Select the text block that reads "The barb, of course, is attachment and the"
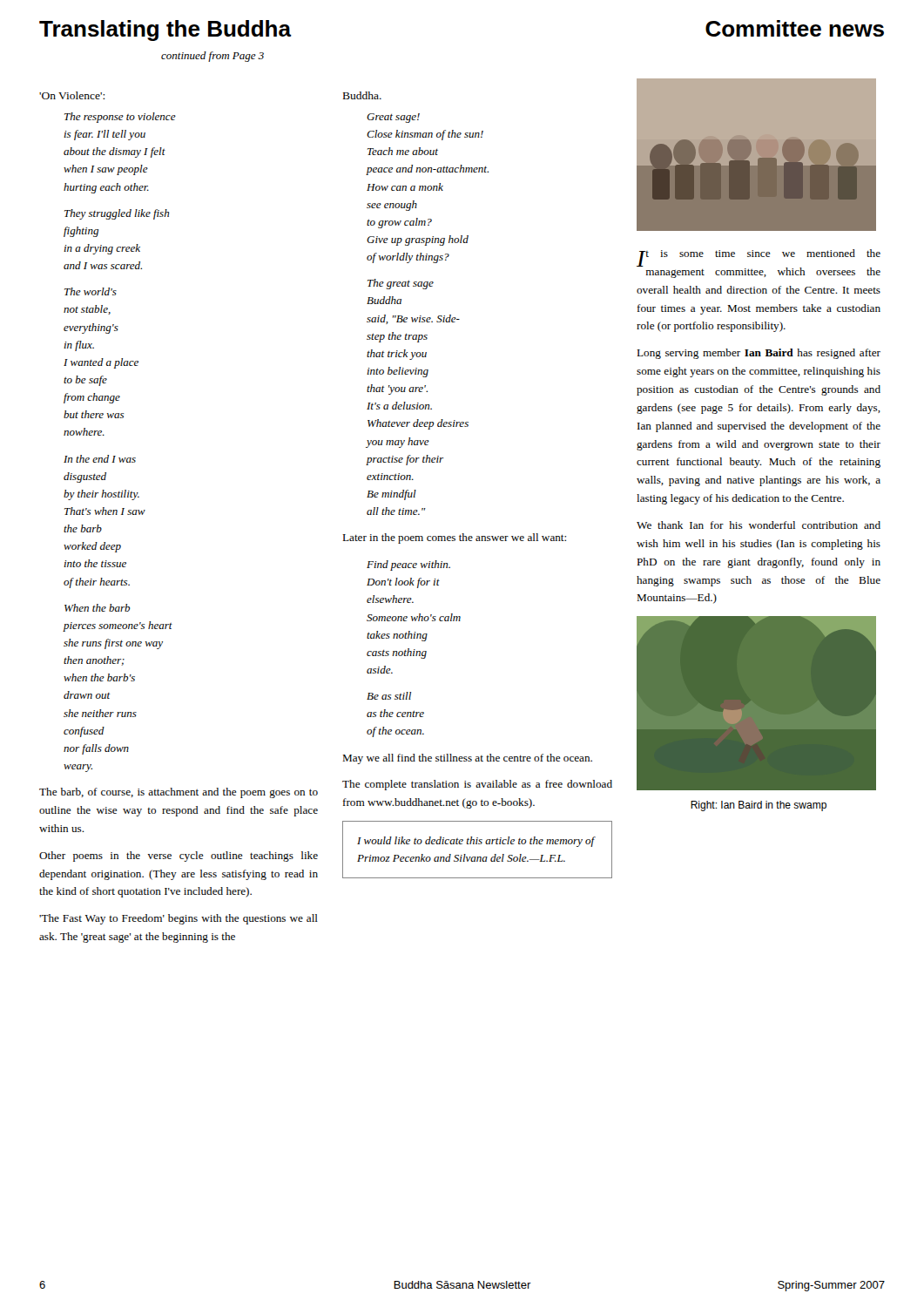 point(179,810)
